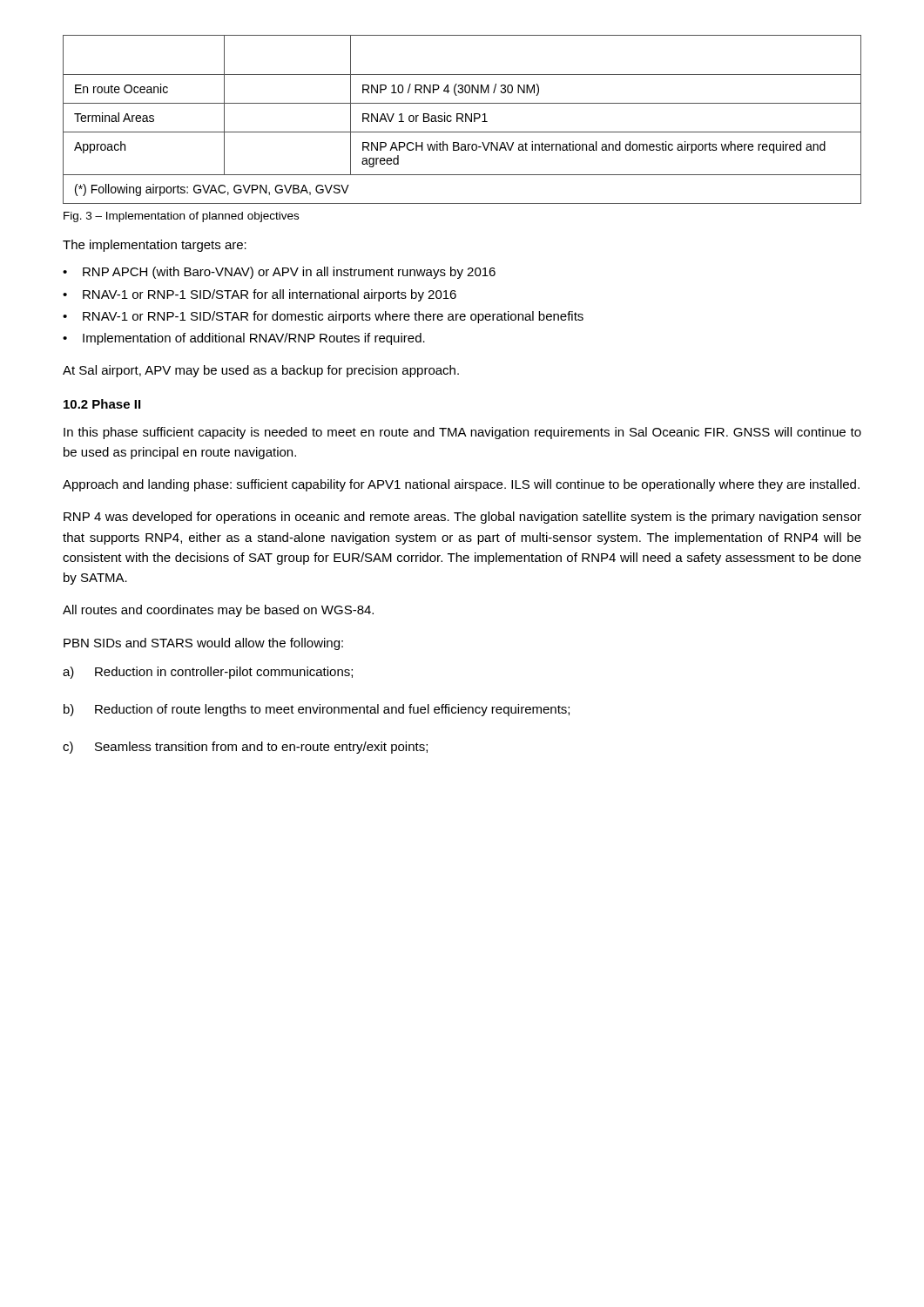The image size is (924, 1307).
Task: Point to the block beginning "c) Seamless transition"
Action: pyautogui.click(x=245, y=748)
